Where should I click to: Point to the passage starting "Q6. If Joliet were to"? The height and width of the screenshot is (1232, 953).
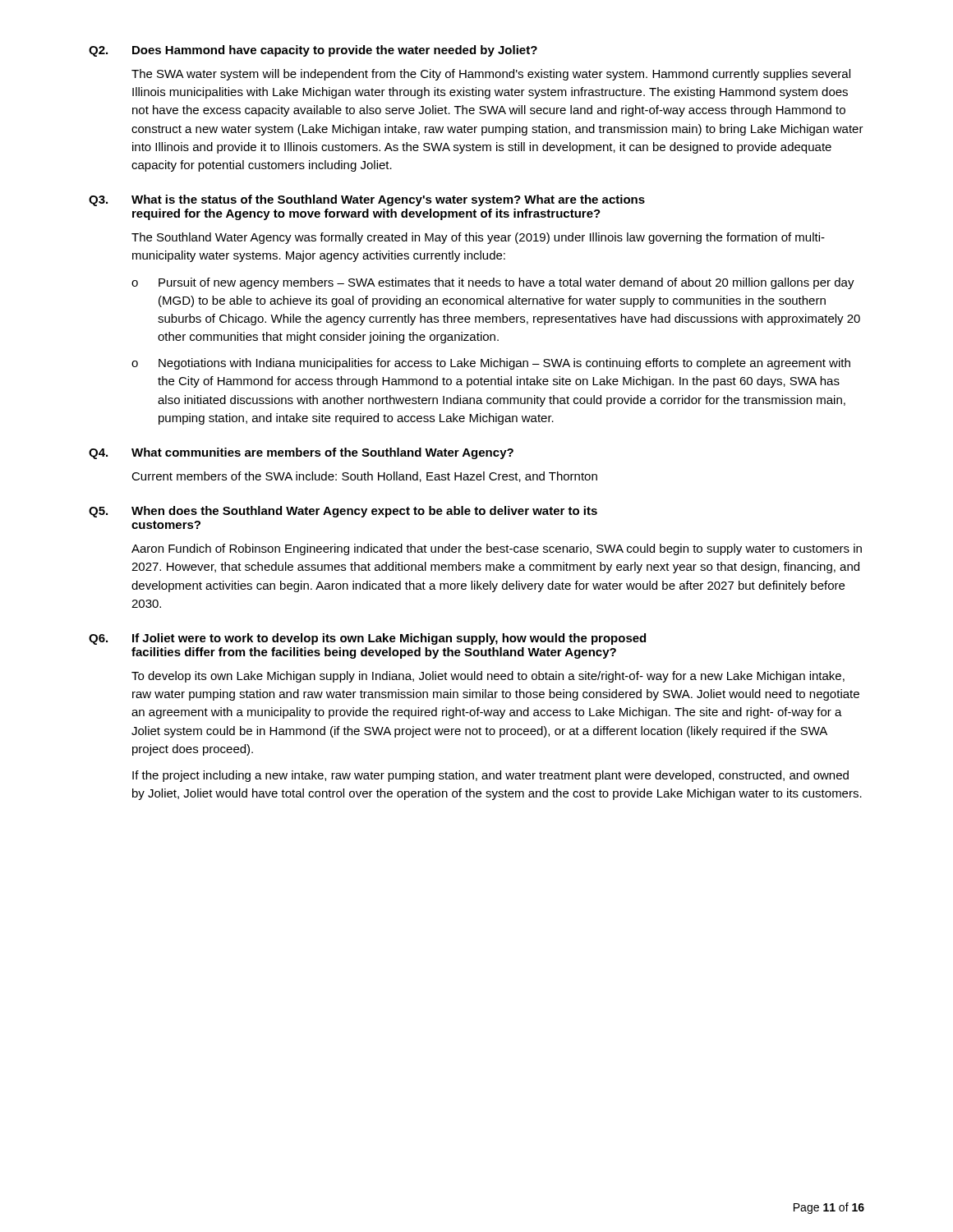[x=476, y=645]
